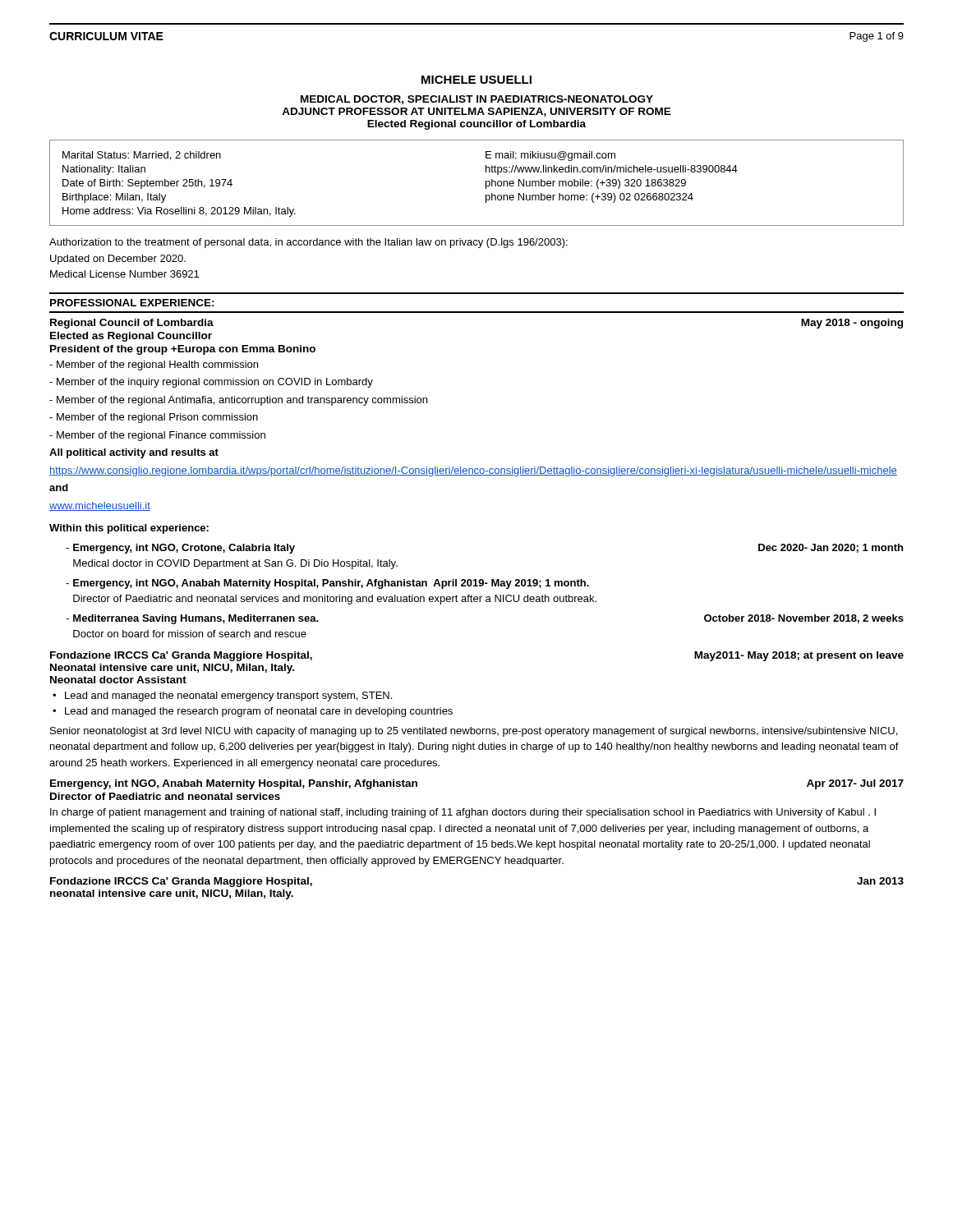Point to the text block starting "Within this political experience:"

point(476,581)
